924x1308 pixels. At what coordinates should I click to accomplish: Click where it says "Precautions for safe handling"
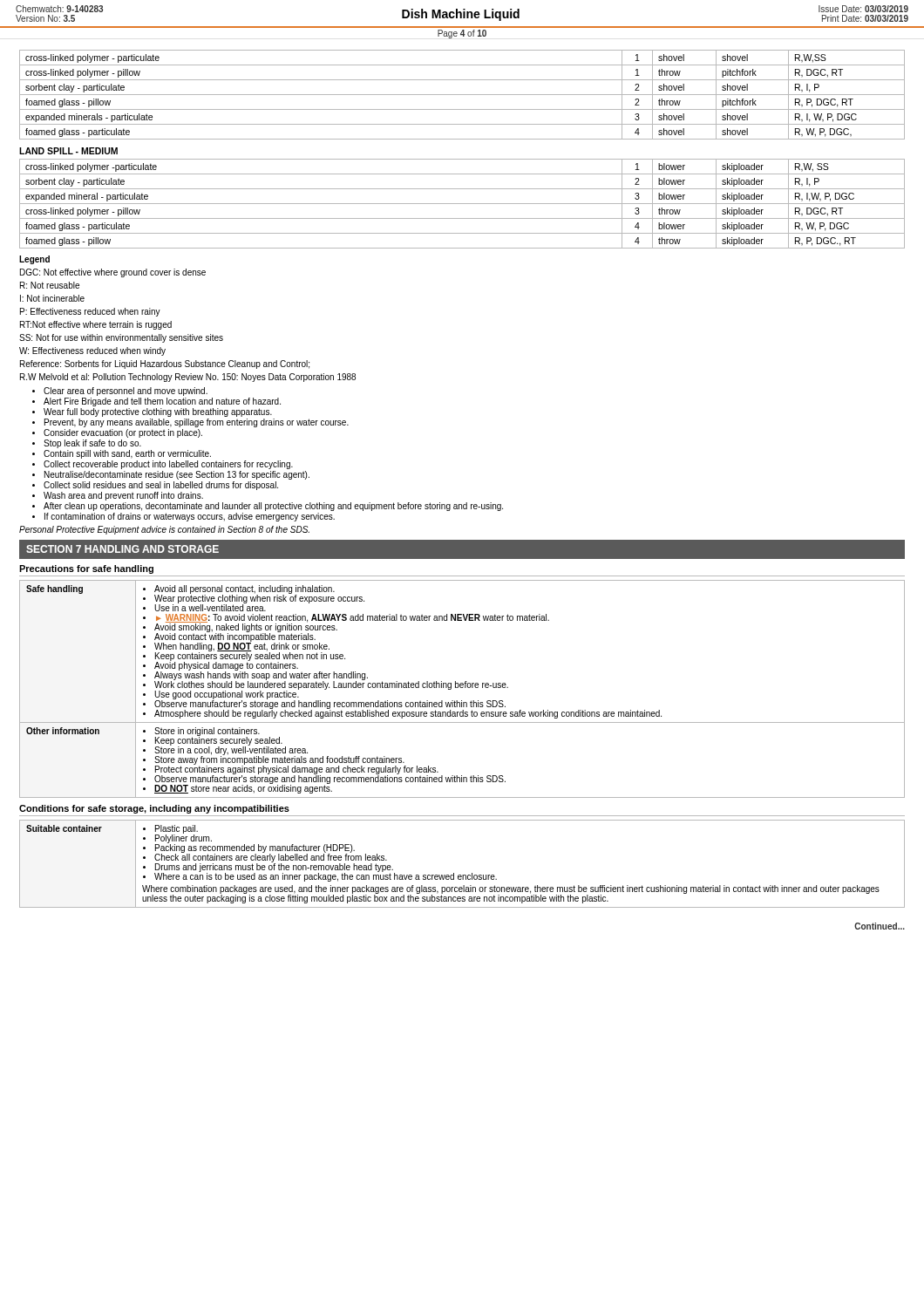(87, 569)
